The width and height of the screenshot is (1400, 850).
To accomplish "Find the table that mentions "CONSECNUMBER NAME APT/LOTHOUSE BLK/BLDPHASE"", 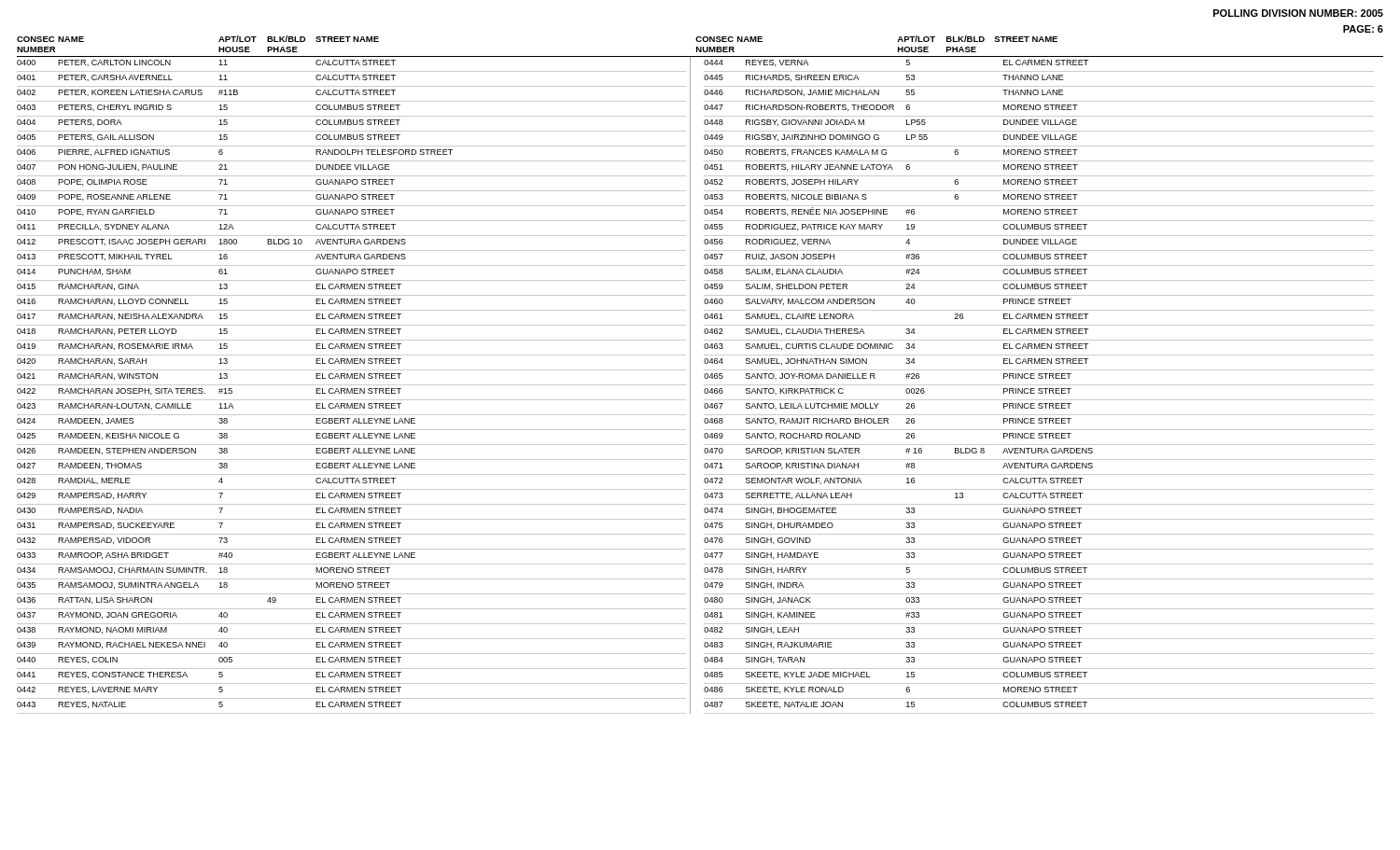I will click(x=700, y=431).
